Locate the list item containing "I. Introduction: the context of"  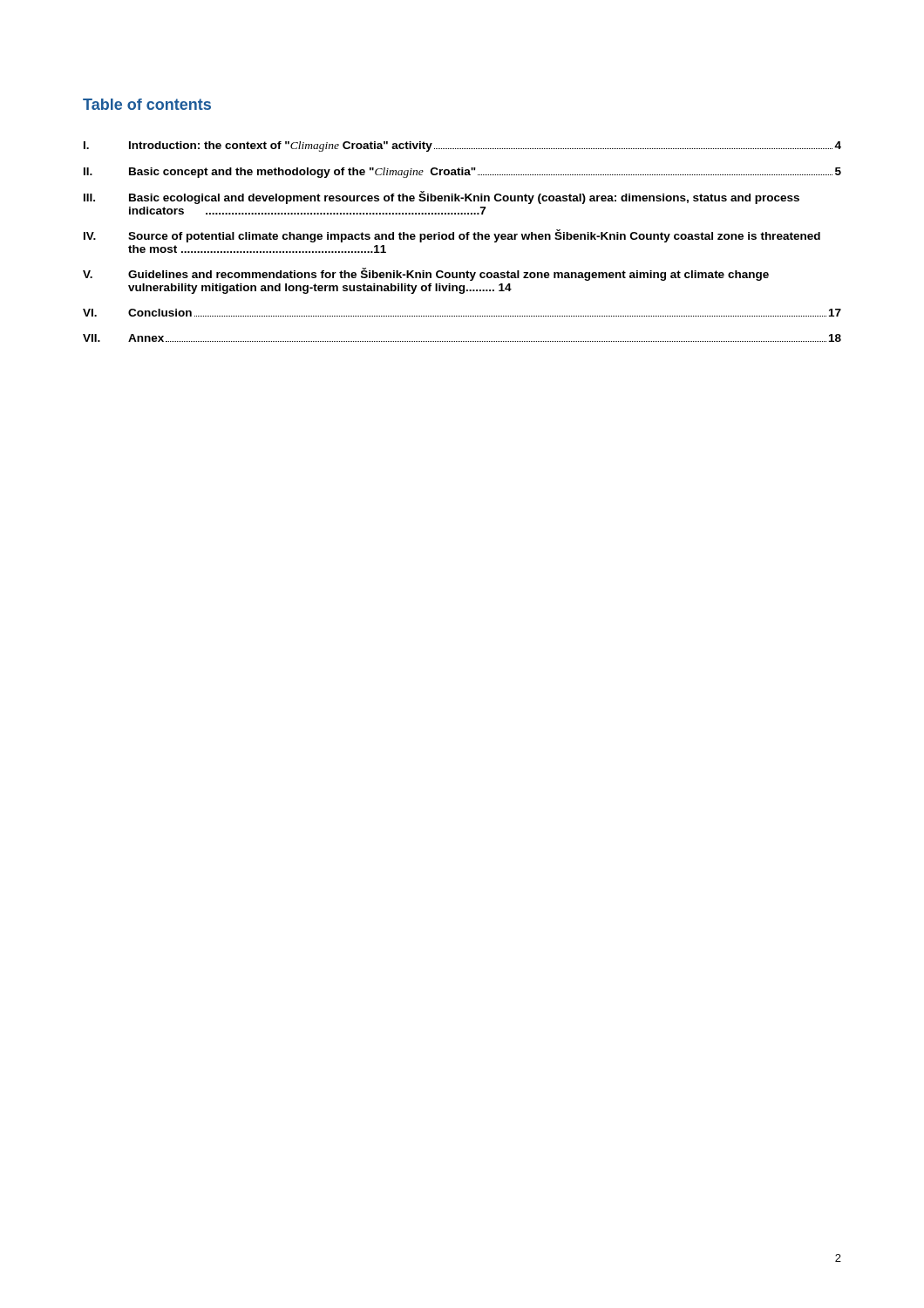[462, 146]
